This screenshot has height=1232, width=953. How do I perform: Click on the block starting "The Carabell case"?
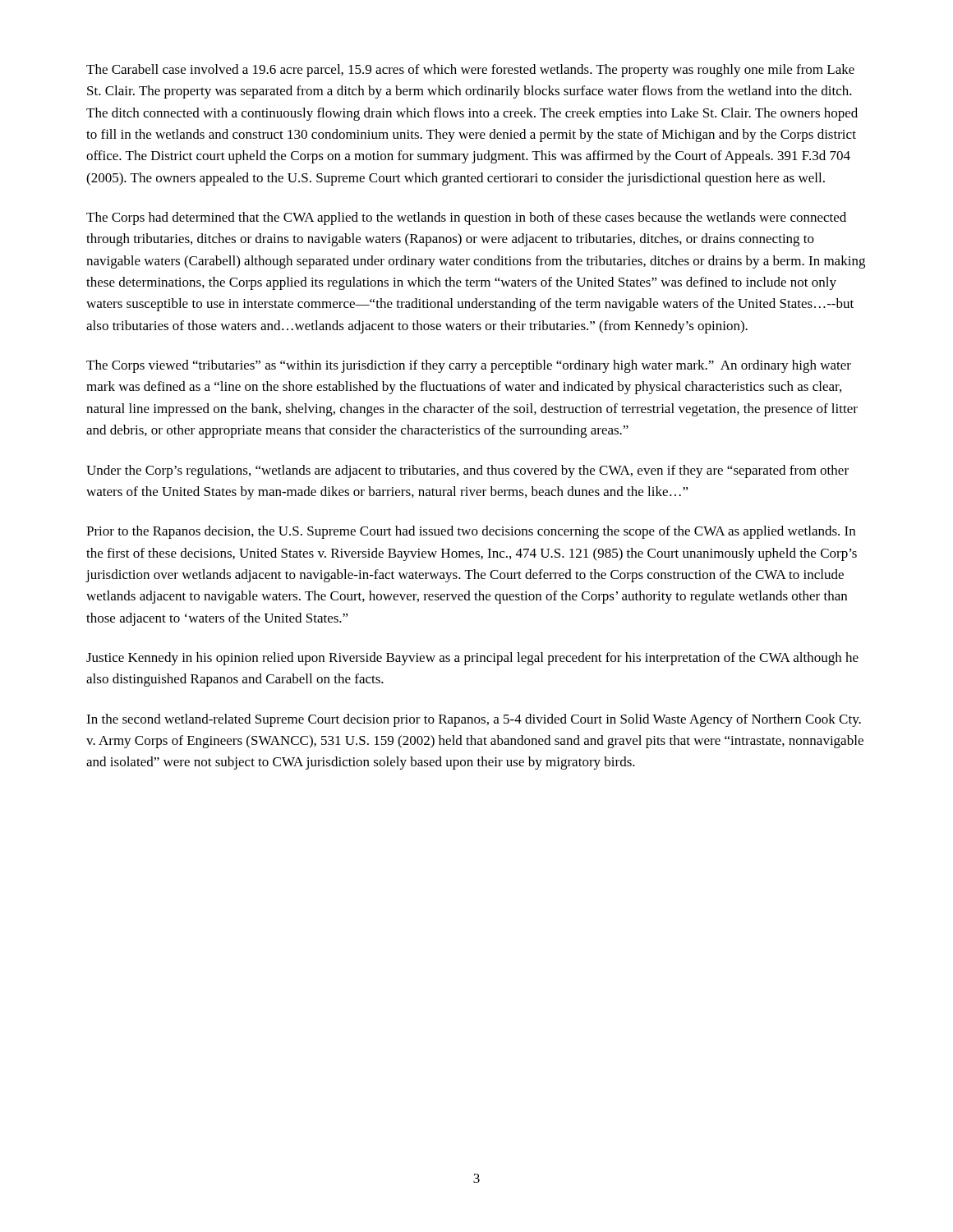[x=472, y=124]
